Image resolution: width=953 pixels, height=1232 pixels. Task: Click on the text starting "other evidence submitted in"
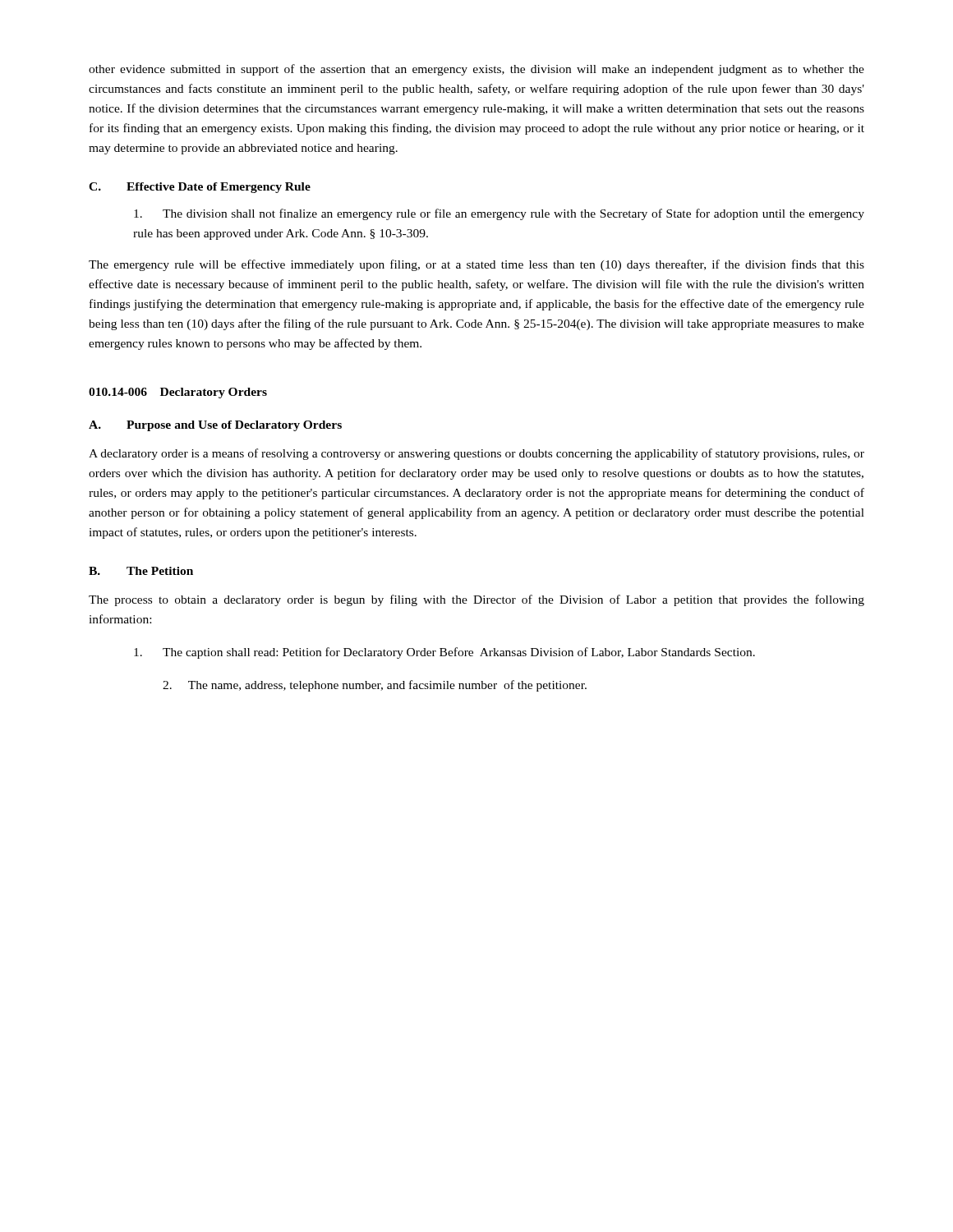476,108
